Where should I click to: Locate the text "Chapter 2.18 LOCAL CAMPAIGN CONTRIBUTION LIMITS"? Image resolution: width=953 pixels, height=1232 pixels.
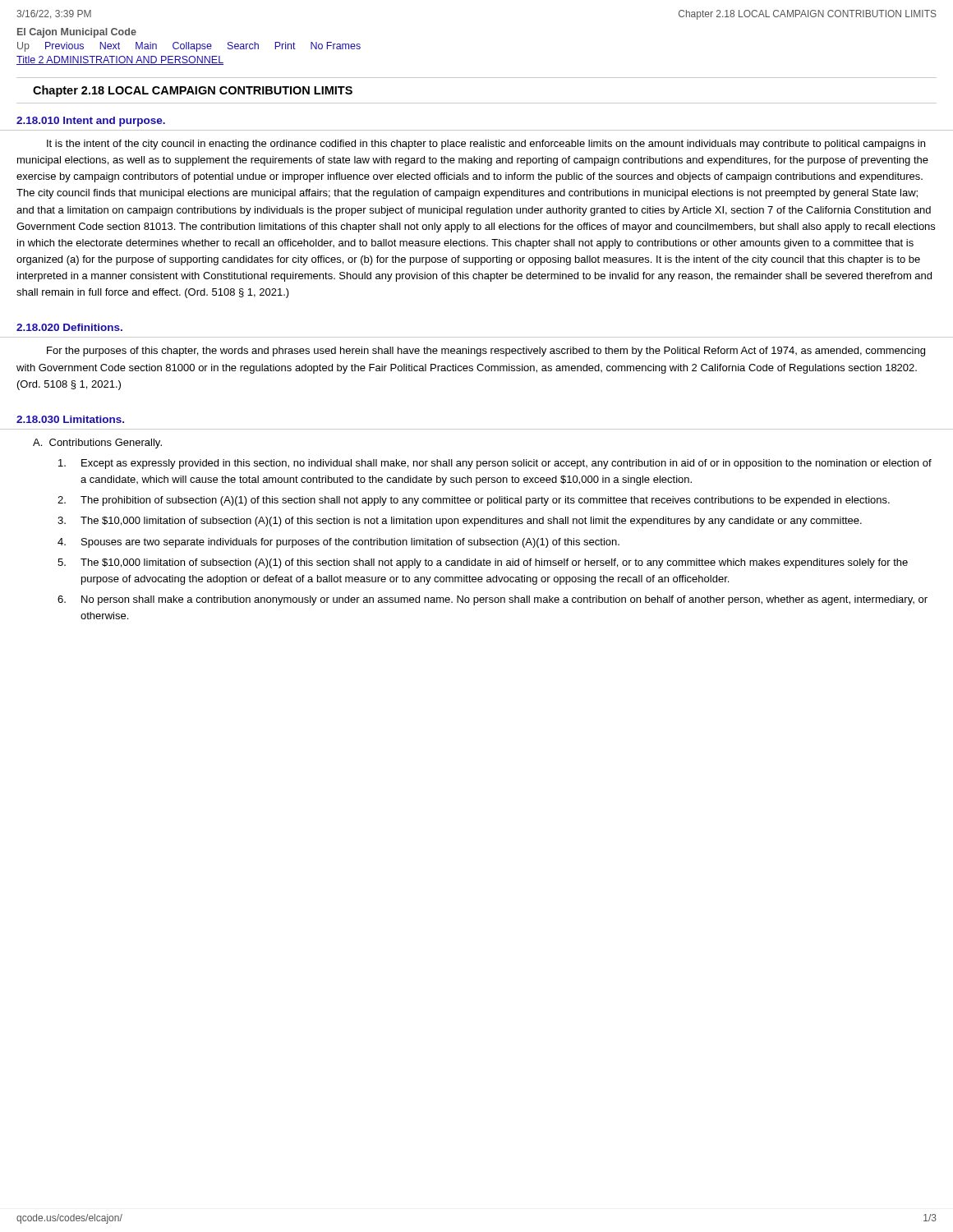[193, 91]
